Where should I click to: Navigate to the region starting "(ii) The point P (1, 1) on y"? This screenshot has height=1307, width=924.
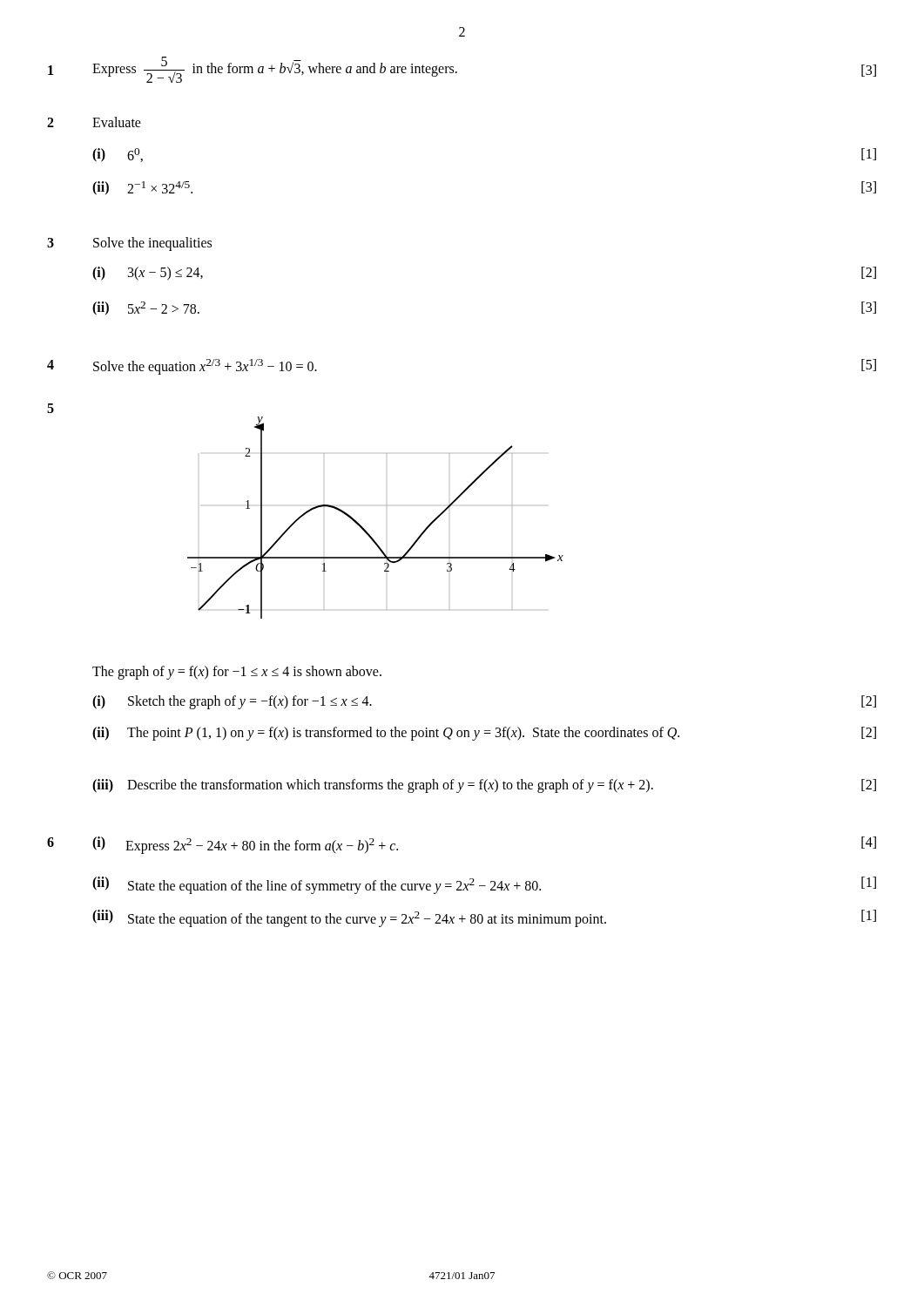pos(485,733)
